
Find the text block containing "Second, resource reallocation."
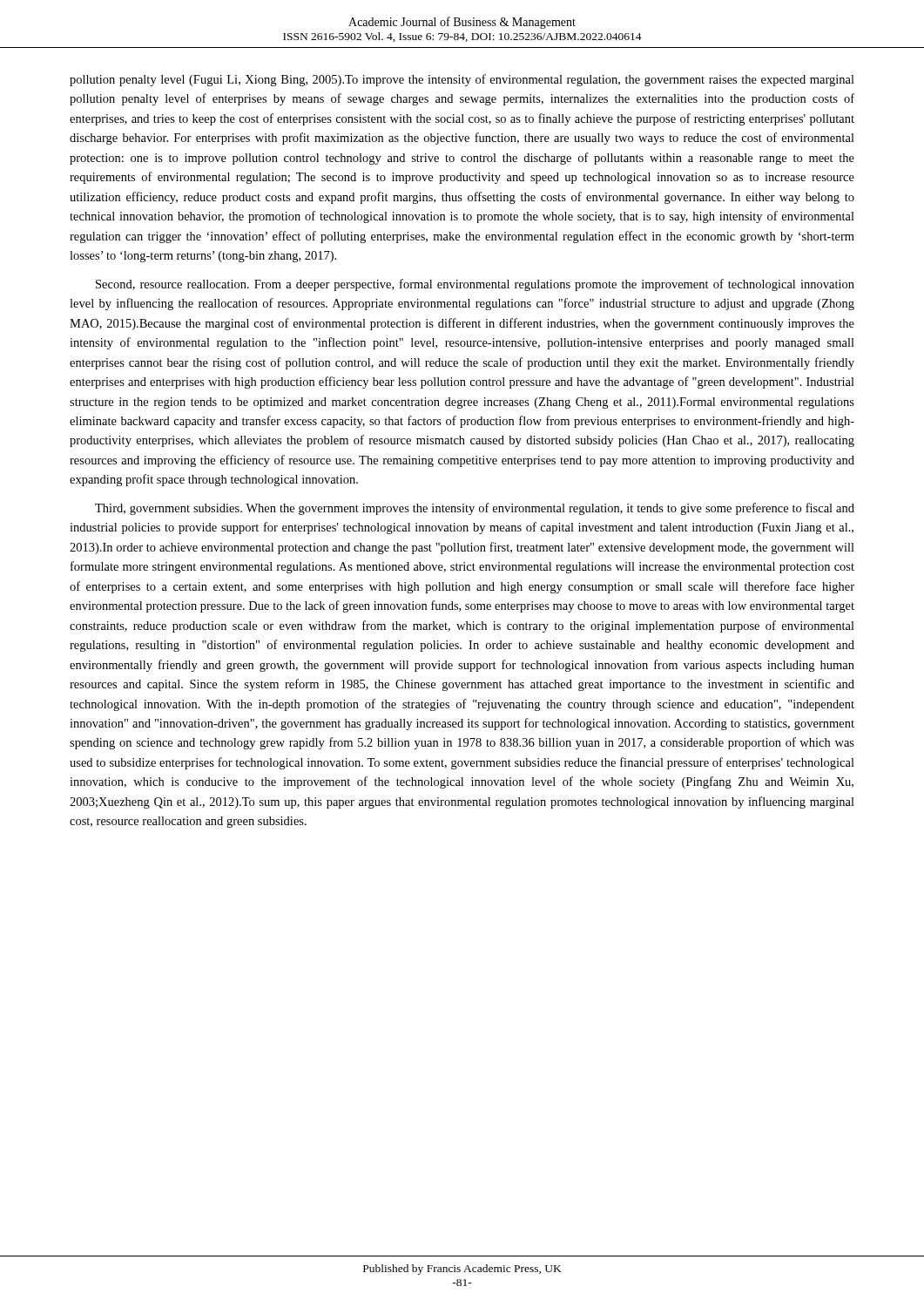point(462,382)
